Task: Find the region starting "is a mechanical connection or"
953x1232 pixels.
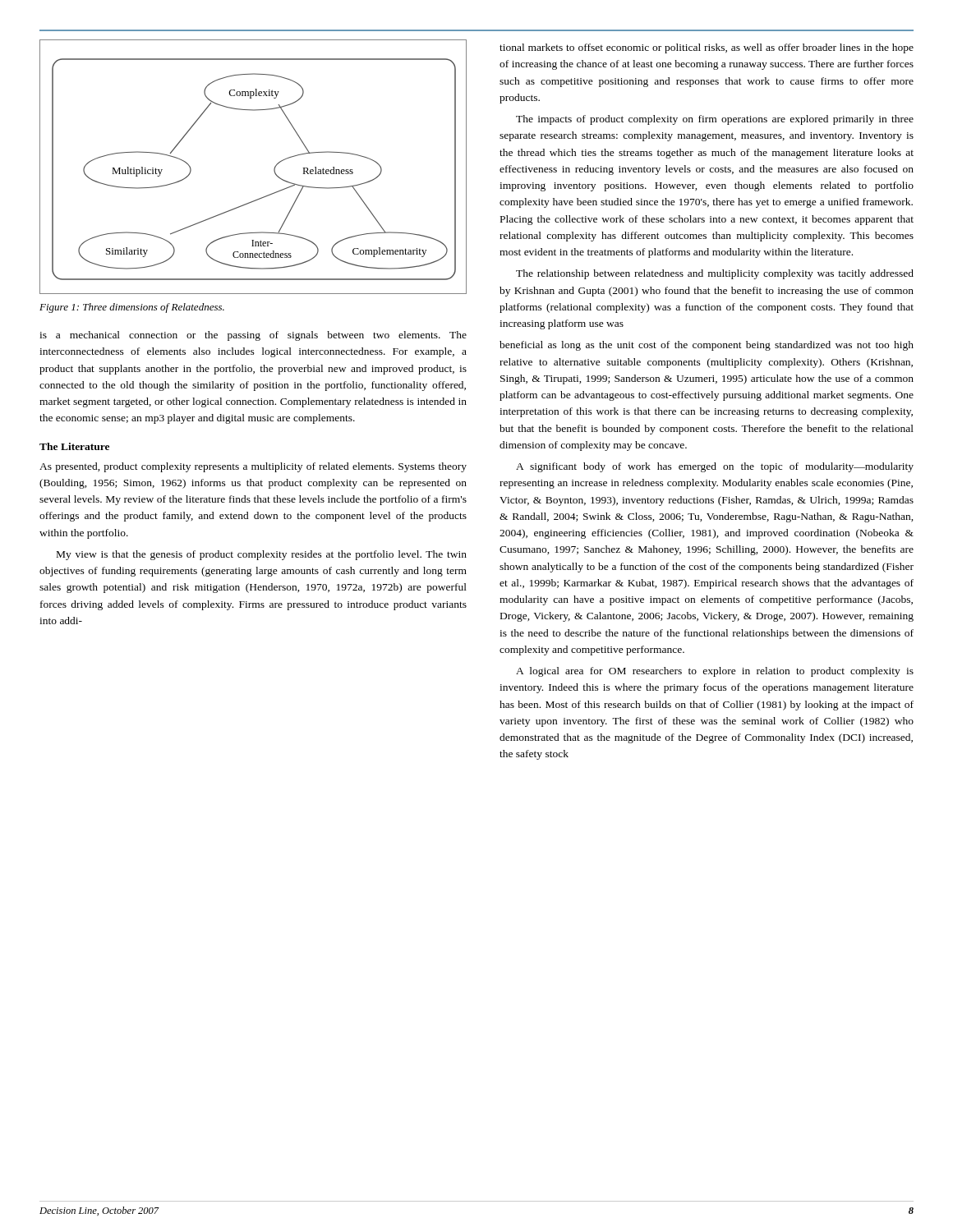Action: [x=253, y=377]
